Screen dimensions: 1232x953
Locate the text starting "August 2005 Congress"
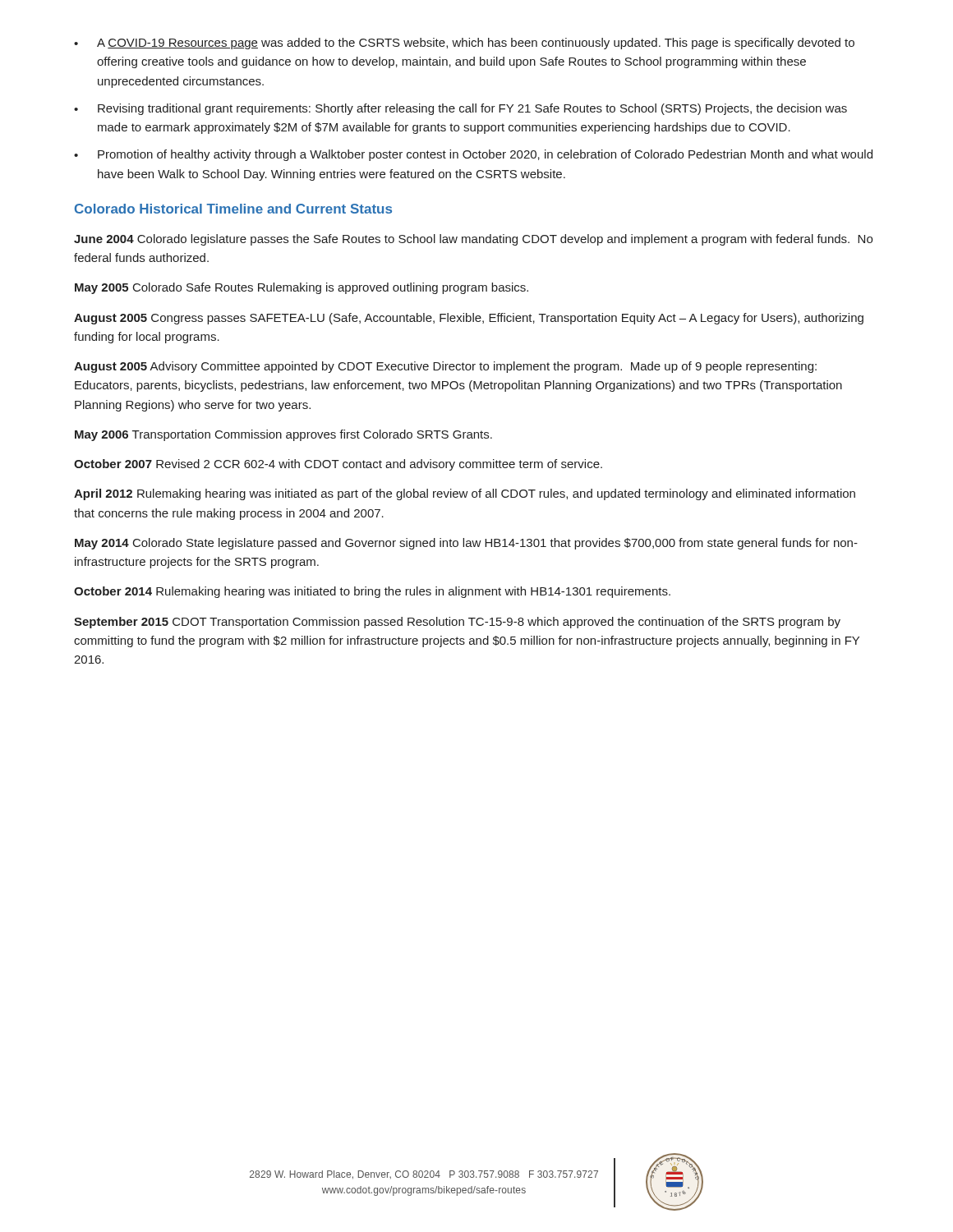469,327
